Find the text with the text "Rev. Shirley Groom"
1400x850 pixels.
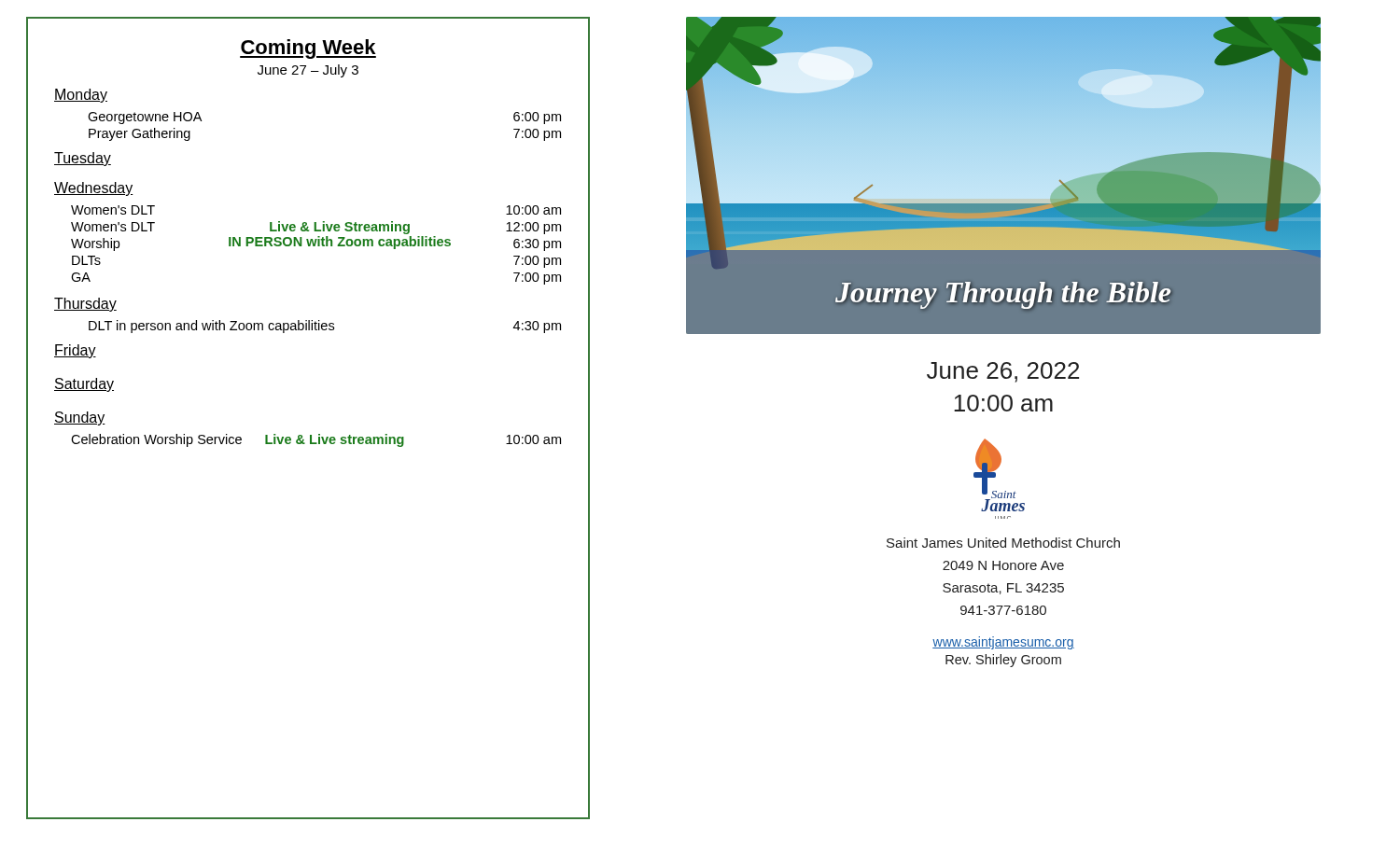(x=1003, y=660)
